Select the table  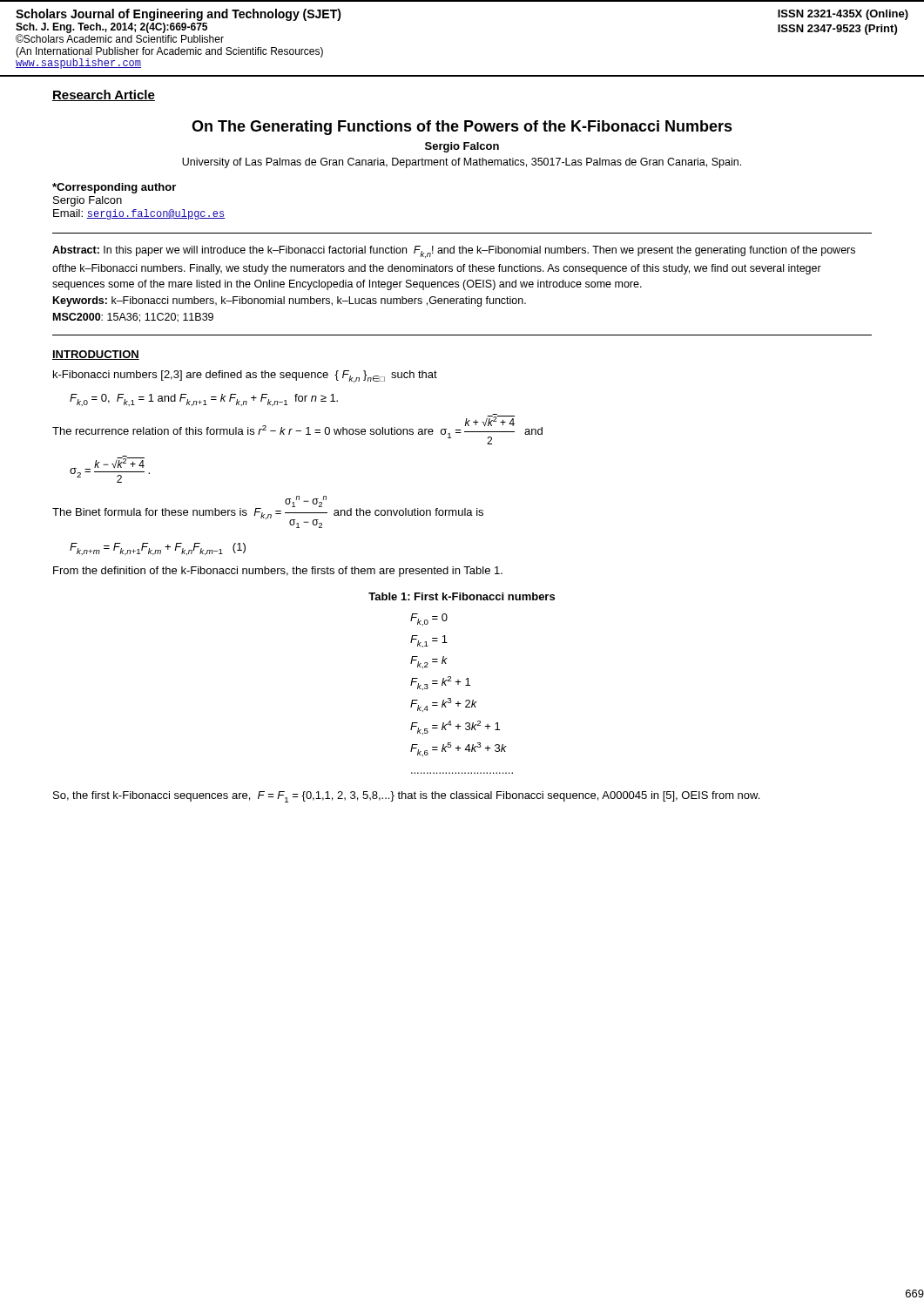click(462, 694)
